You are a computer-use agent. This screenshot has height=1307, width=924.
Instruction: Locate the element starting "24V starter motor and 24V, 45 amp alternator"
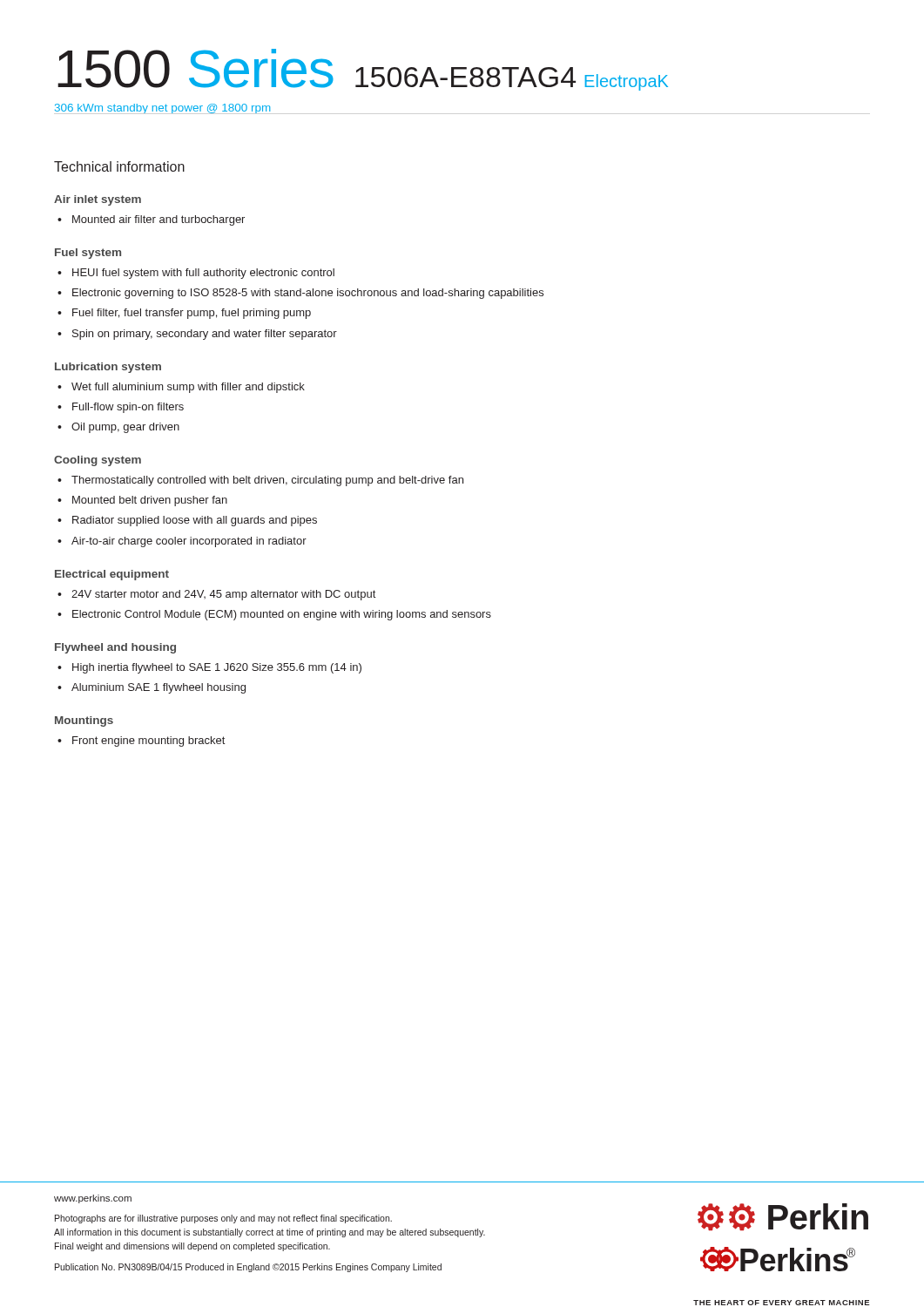224,594
